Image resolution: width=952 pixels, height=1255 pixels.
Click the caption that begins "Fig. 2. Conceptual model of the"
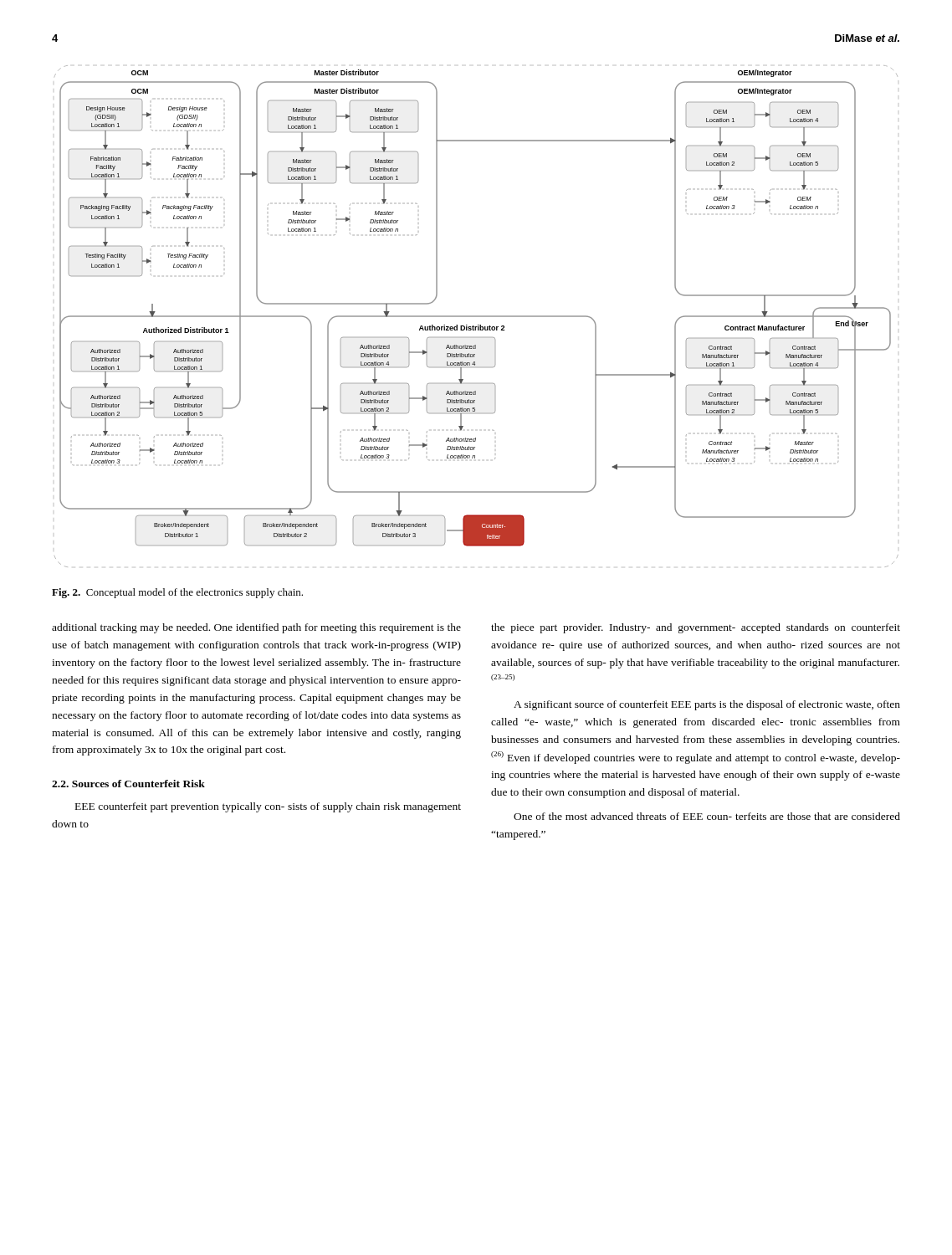pos(178,592)
